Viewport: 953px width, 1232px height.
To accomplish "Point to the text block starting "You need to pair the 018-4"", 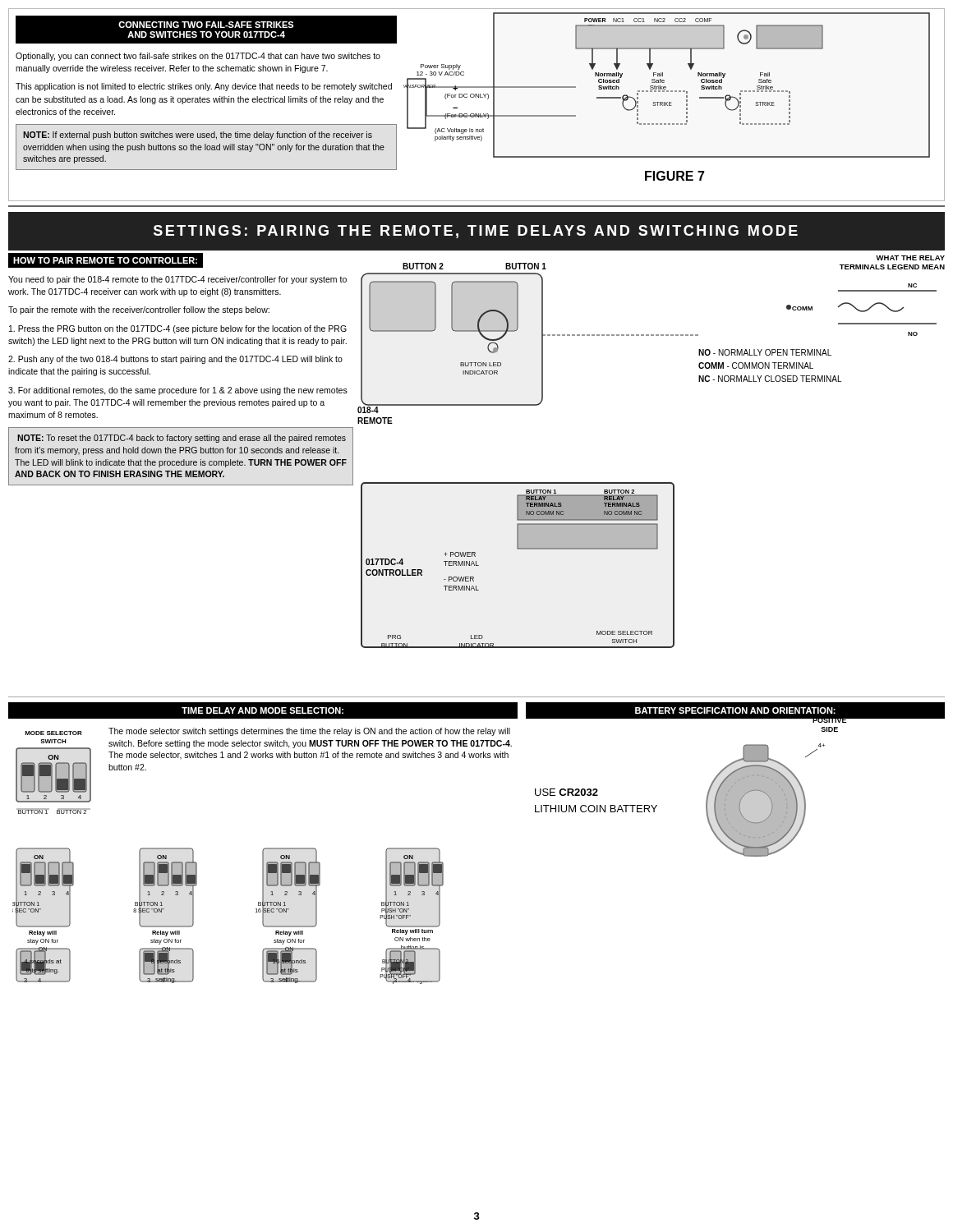I will [181, 286].
